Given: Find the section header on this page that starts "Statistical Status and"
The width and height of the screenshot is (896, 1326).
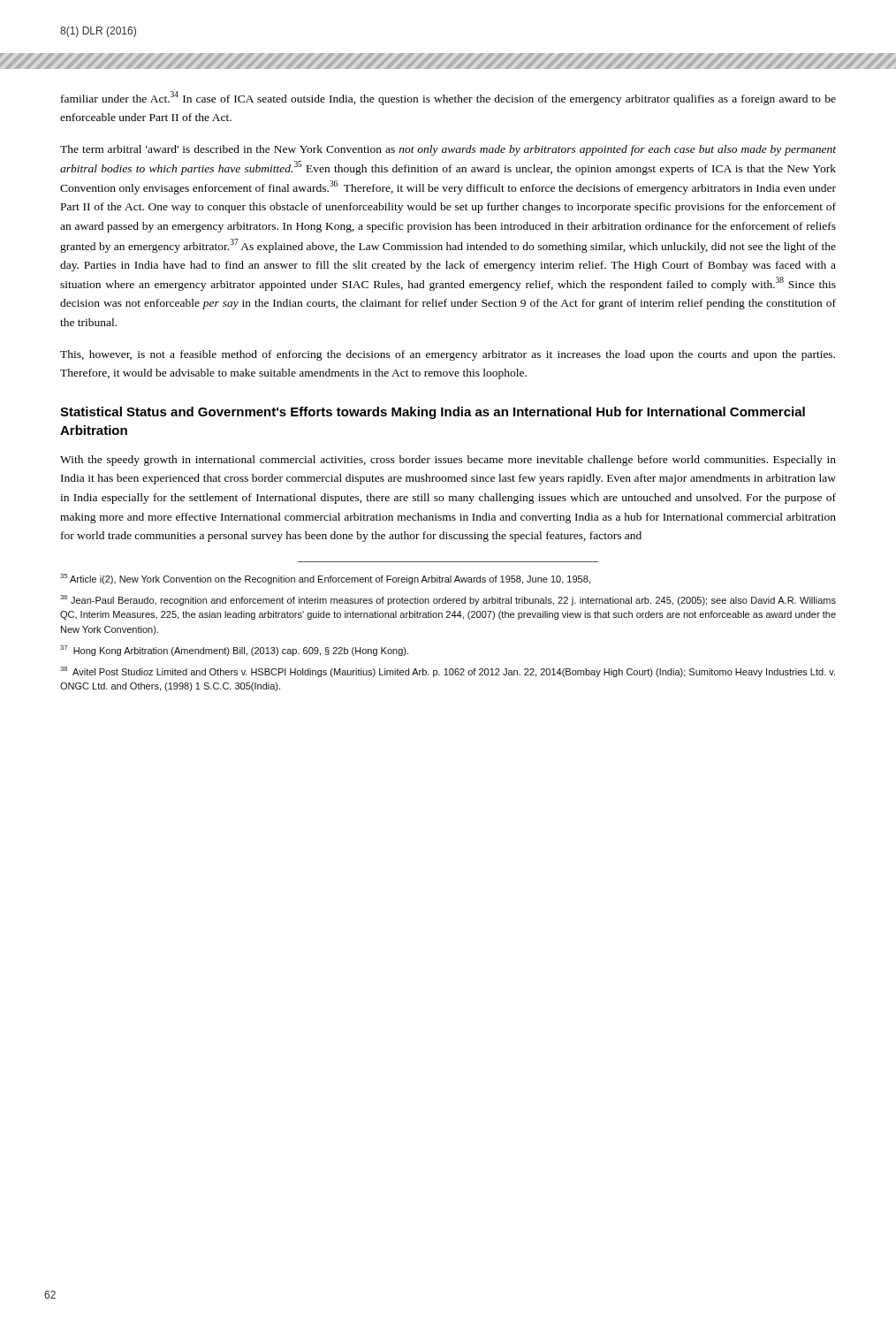Looking at the screenshot, I should (x=433, y=421).
